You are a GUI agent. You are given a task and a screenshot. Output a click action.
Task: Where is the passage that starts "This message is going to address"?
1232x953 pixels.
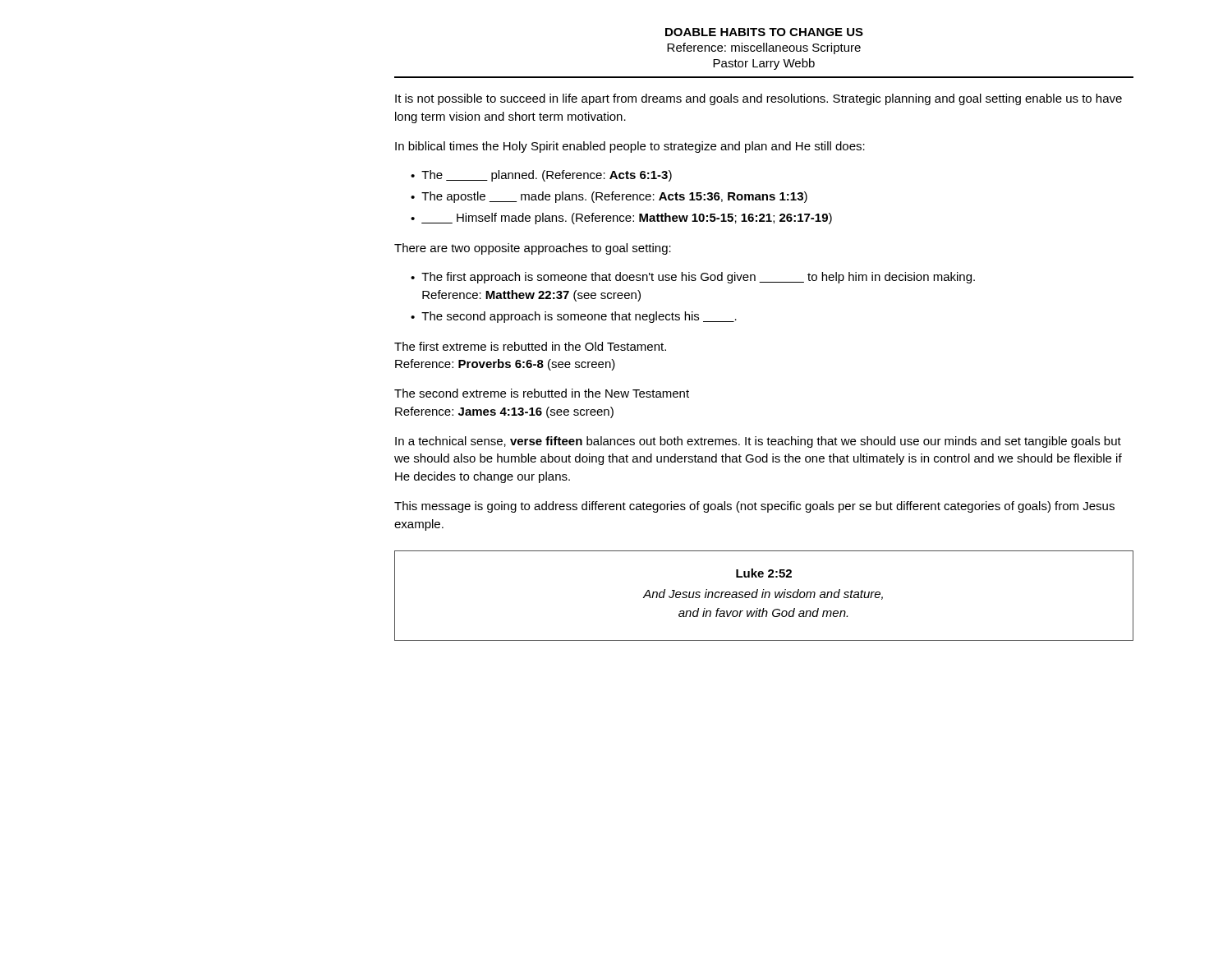tap(755, 514)
